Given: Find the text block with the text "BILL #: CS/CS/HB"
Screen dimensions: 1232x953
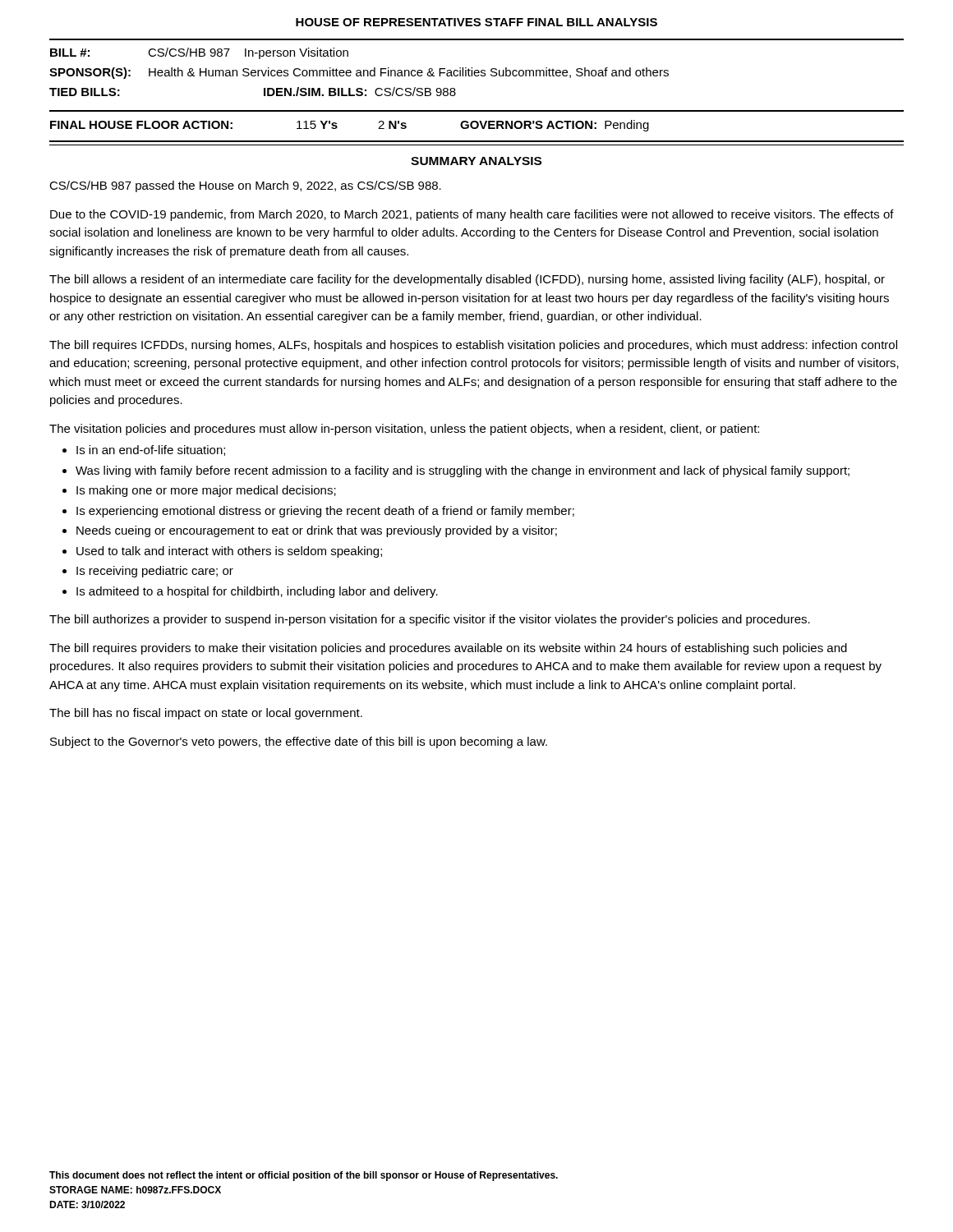Looking at the screenshot, I should coord(476,72).
